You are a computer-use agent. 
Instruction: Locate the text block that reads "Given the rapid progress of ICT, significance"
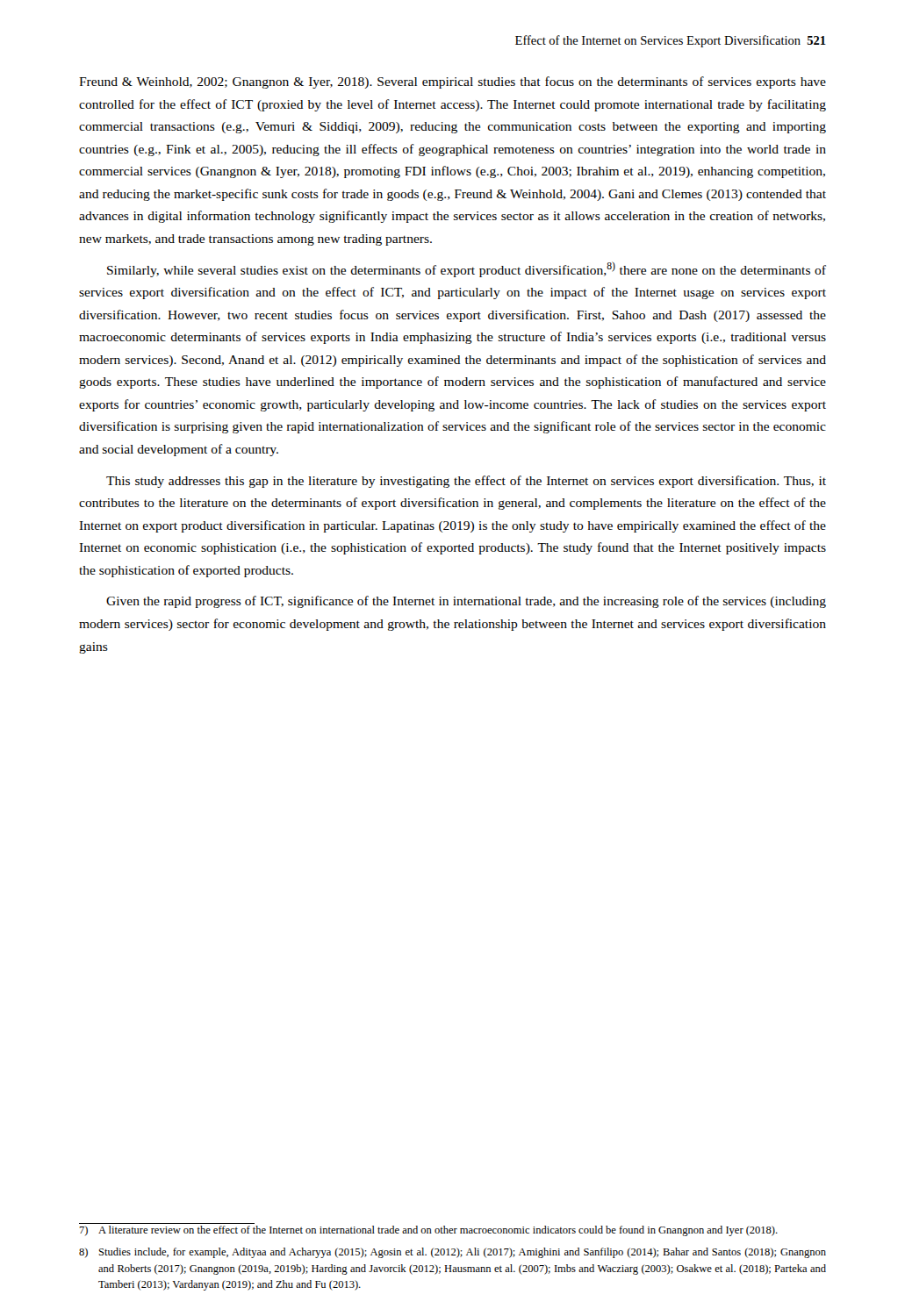[x=452, y=624]
